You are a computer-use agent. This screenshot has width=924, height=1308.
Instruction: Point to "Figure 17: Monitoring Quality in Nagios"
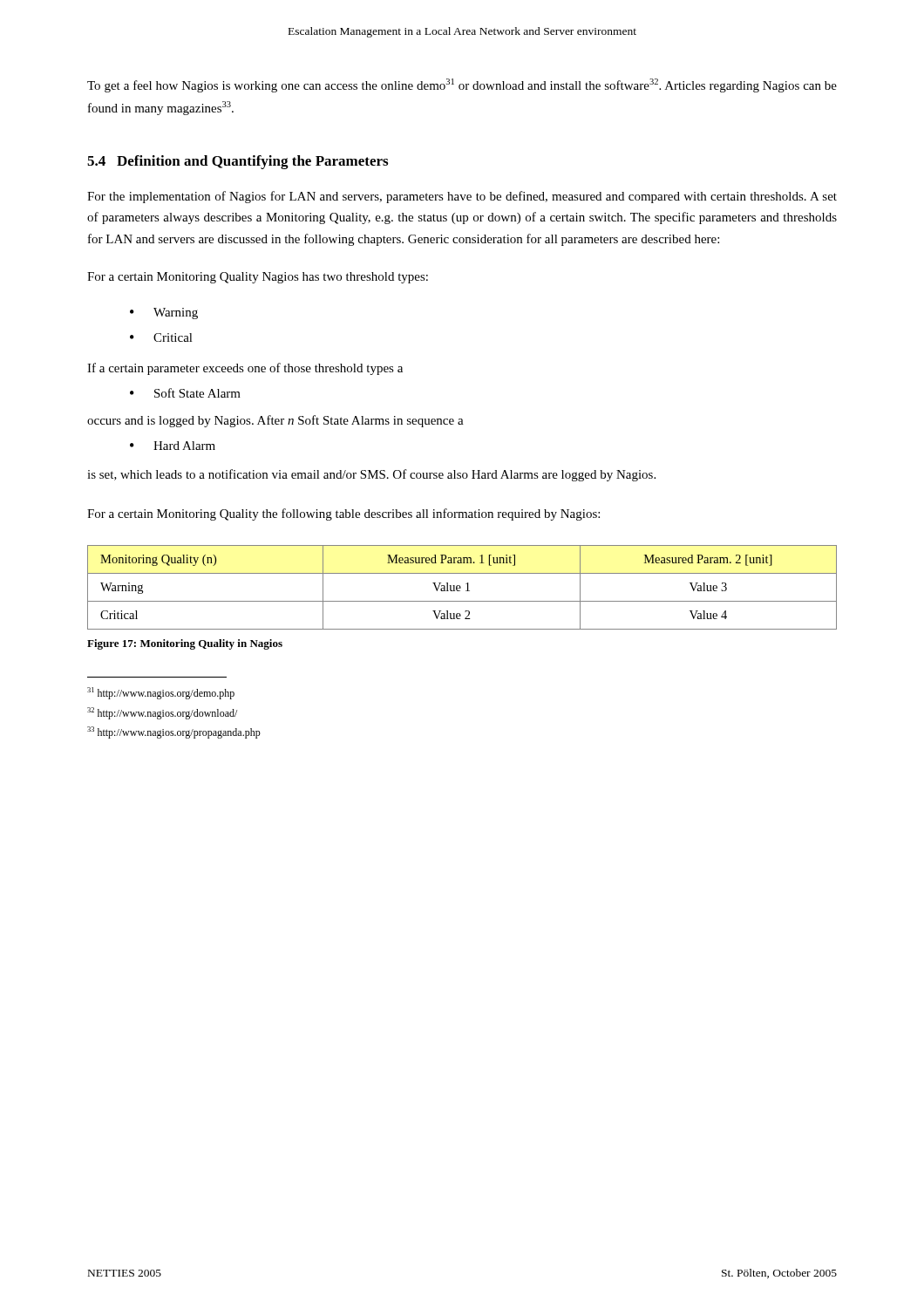click(x=185, y=643)
